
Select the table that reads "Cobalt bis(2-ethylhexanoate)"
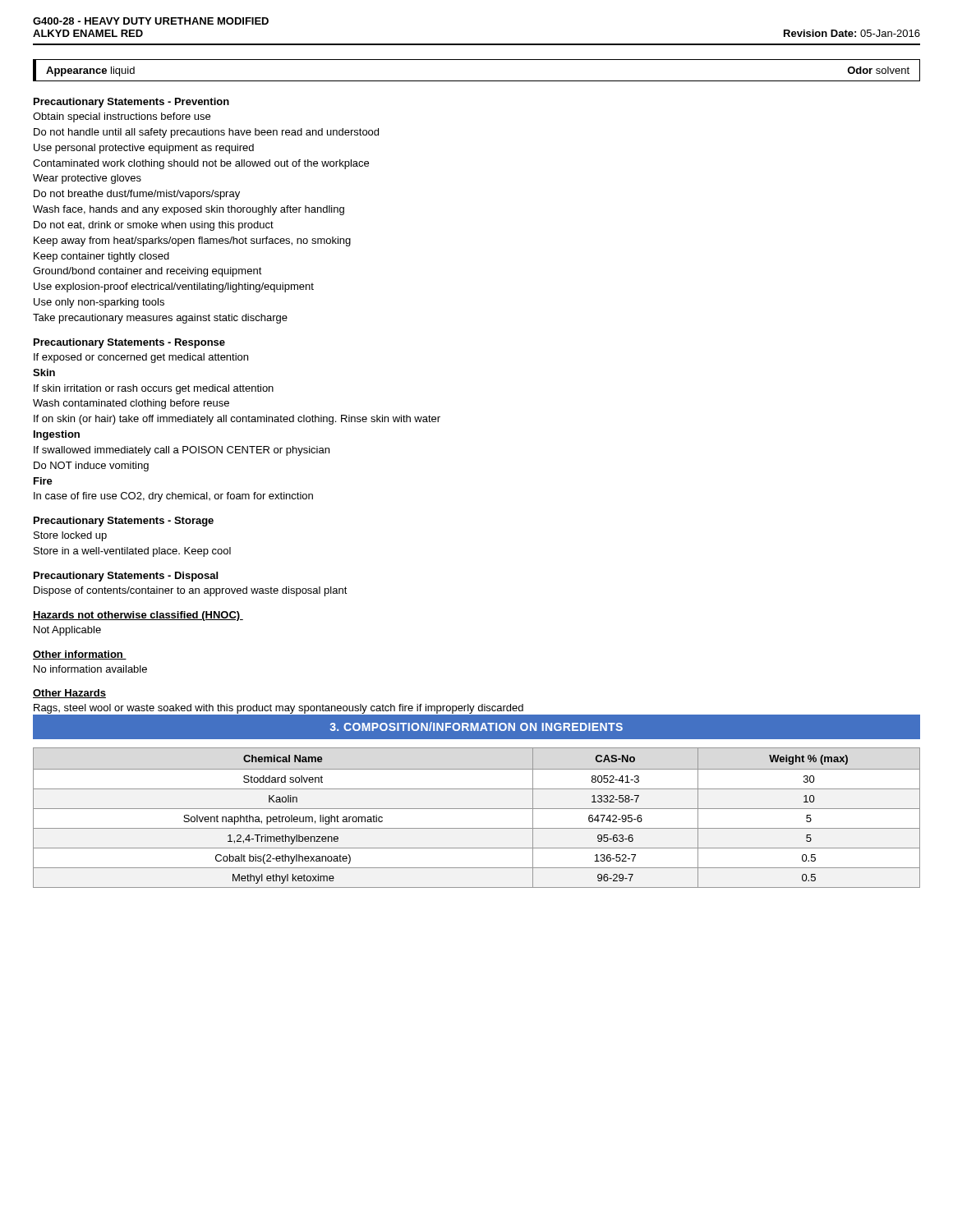[x=476, y=818]
